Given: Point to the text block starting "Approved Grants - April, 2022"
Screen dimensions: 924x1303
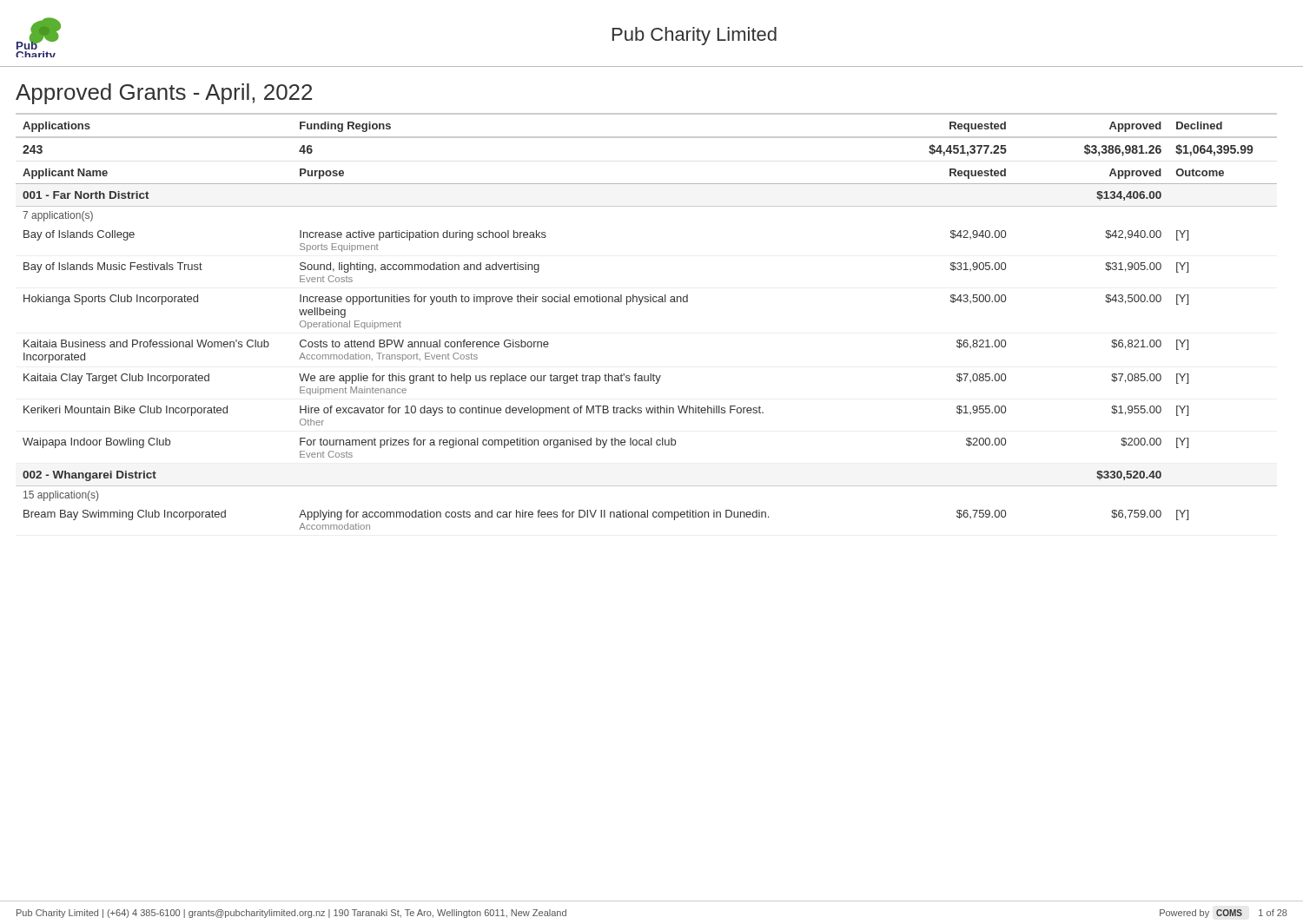Looking at the screenshot, I should coord(164,92).
